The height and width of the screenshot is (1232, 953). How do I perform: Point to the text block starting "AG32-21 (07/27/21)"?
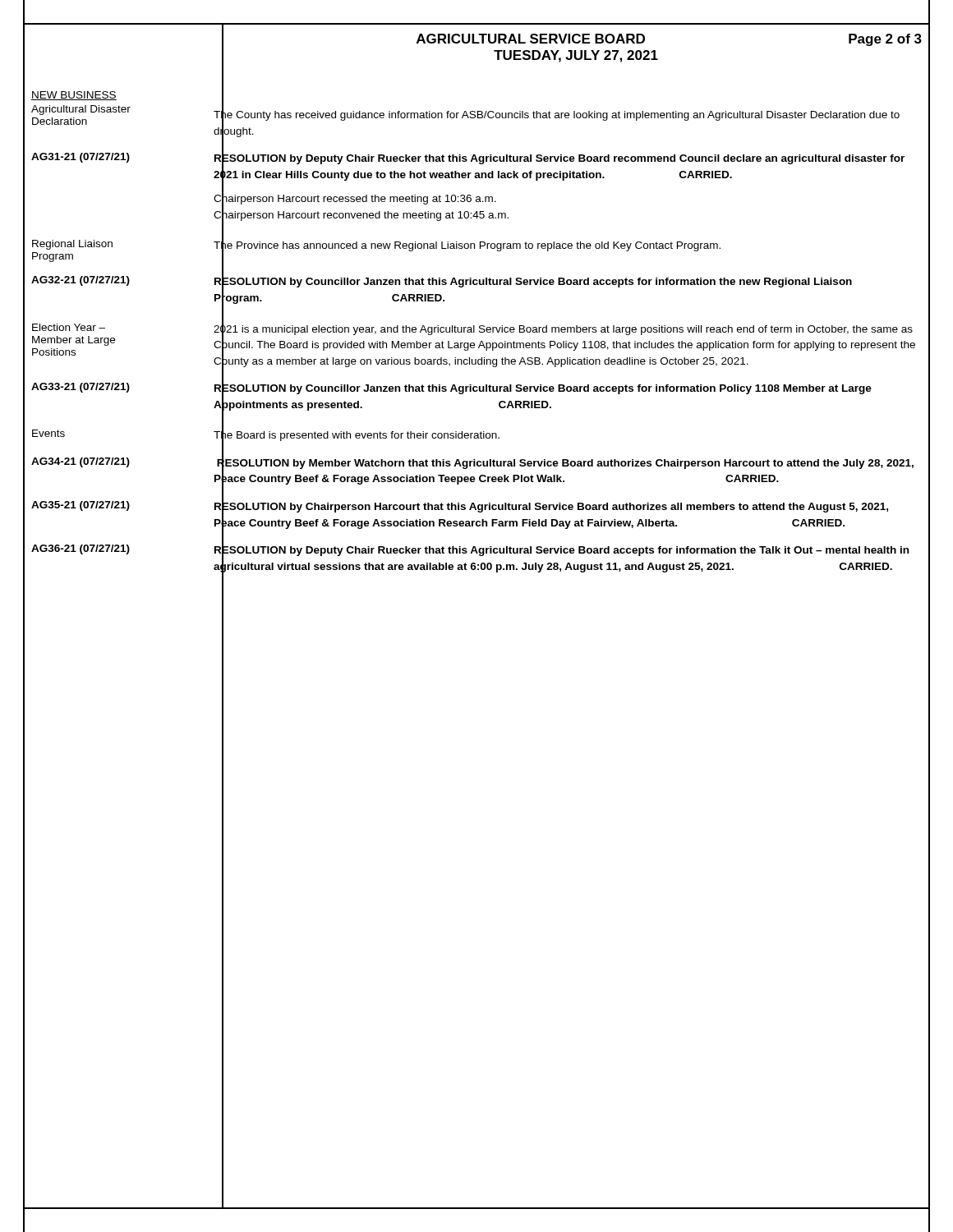81,280
